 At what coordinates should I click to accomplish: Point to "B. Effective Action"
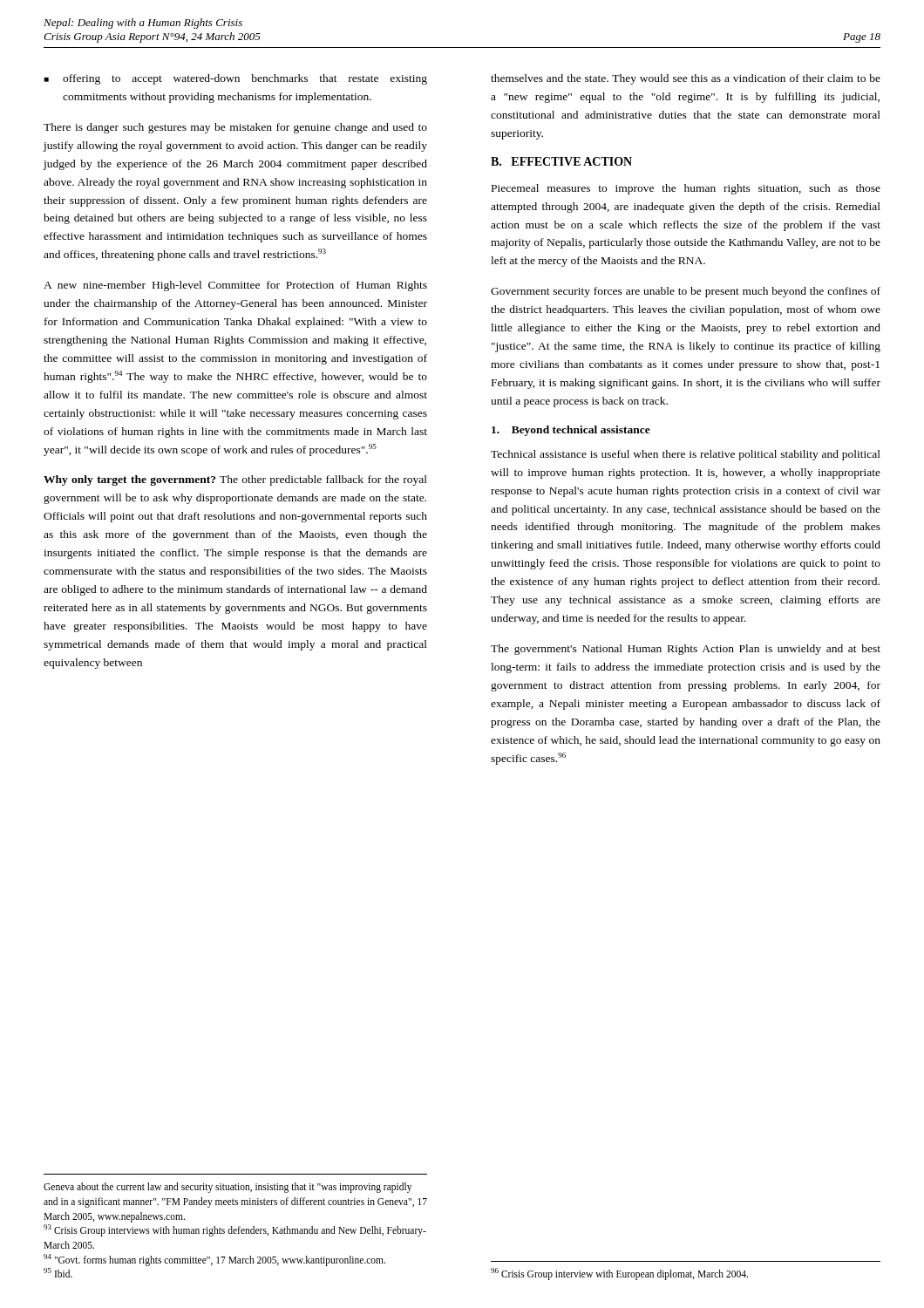(561, 162)
